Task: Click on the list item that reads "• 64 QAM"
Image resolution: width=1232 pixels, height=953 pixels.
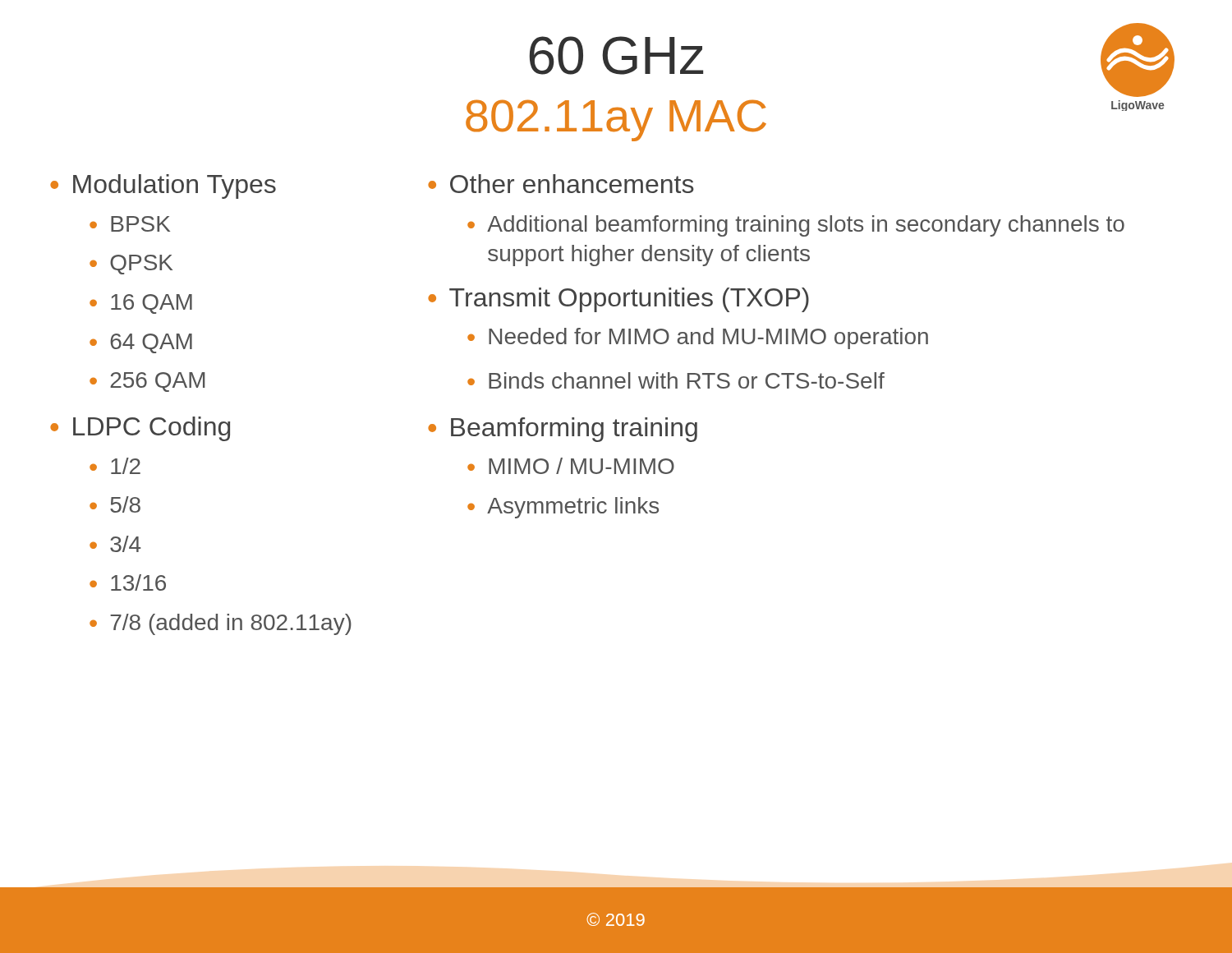Action: (141, 343)
